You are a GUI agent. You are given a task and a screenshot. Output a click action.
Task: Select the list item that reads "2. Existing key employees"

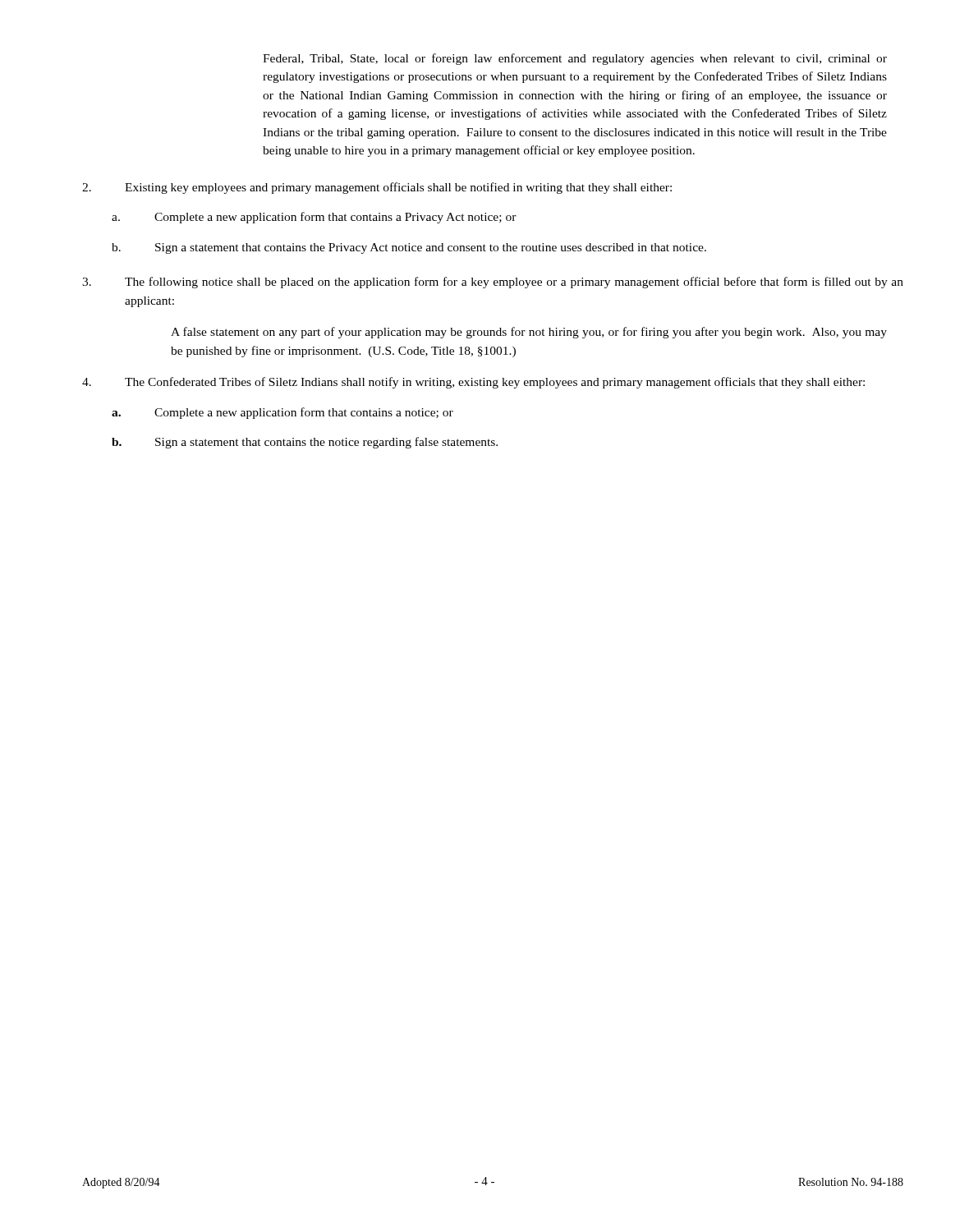[x=493, y=187]
